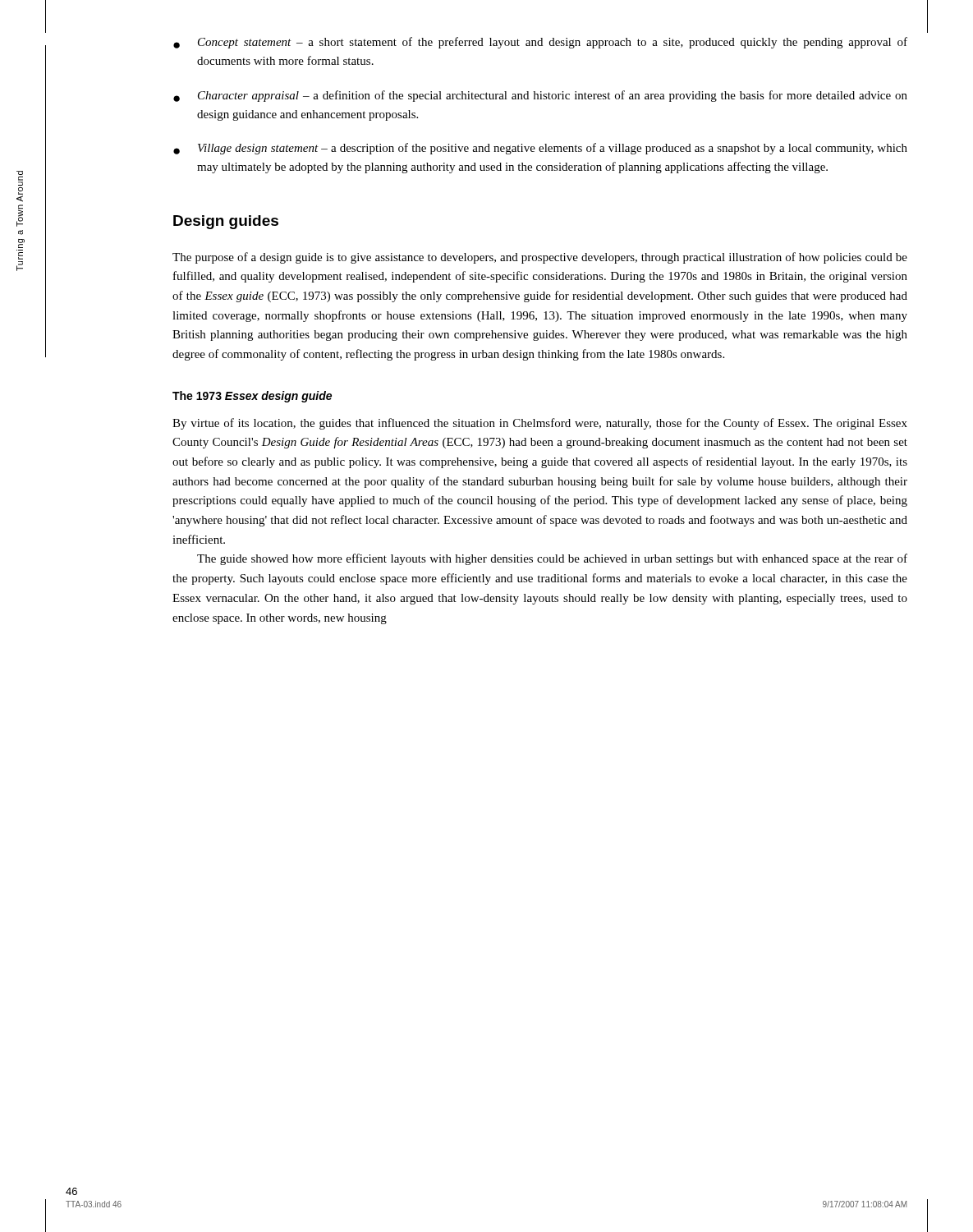Locate the block of text that opens with "● Character appraisal – a definition of the"
973x1232 pixels.
[540, 105]
